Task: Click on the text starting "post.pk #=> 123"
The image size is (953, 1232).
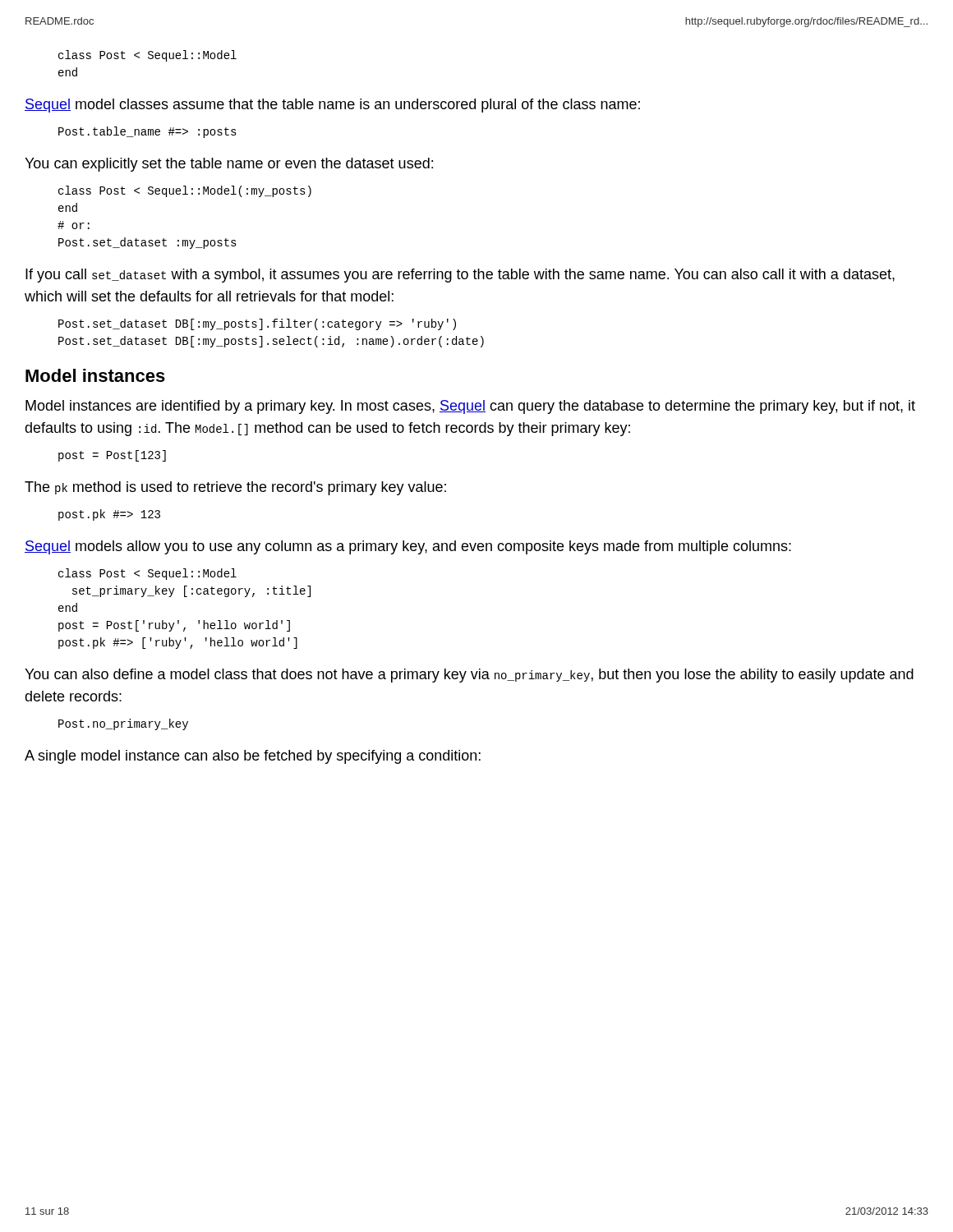Action: [x=109, y=515]
